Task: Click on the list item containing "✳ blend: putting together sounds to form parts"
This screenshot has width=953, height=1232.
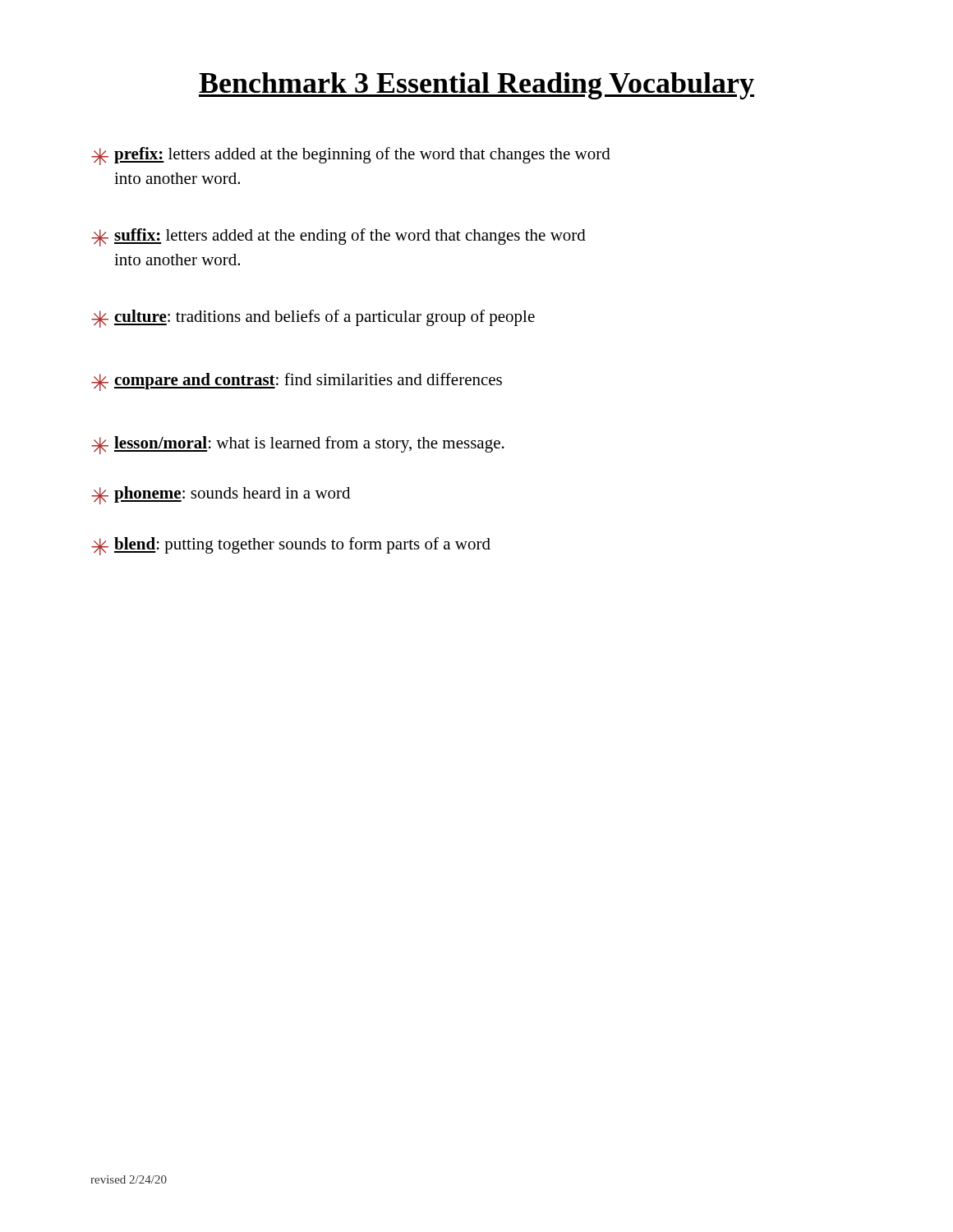Action: [x=290, y=547]
